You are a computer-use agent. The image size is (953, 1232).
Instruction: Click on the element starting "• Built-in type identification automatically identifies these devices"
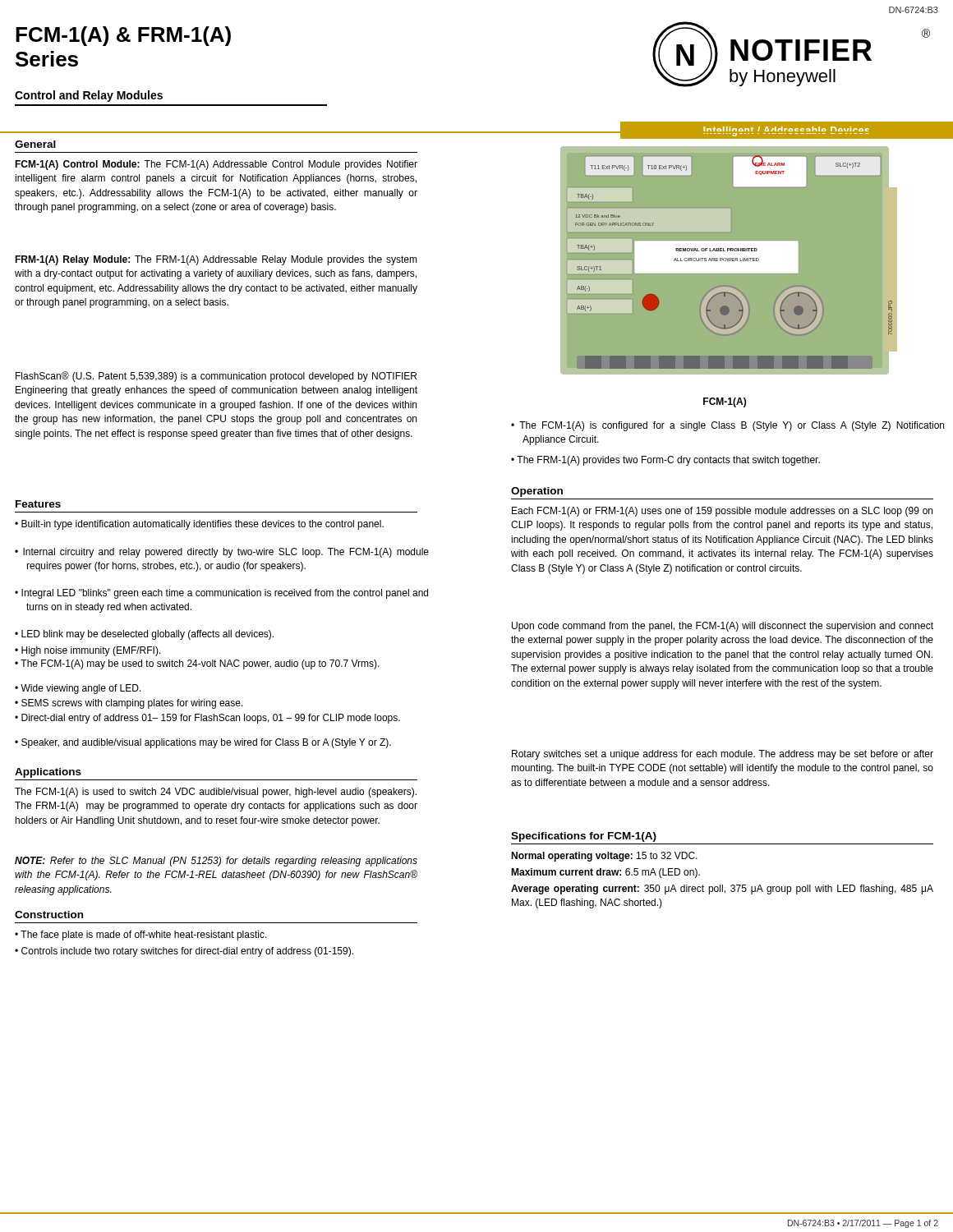coord(200,524)
